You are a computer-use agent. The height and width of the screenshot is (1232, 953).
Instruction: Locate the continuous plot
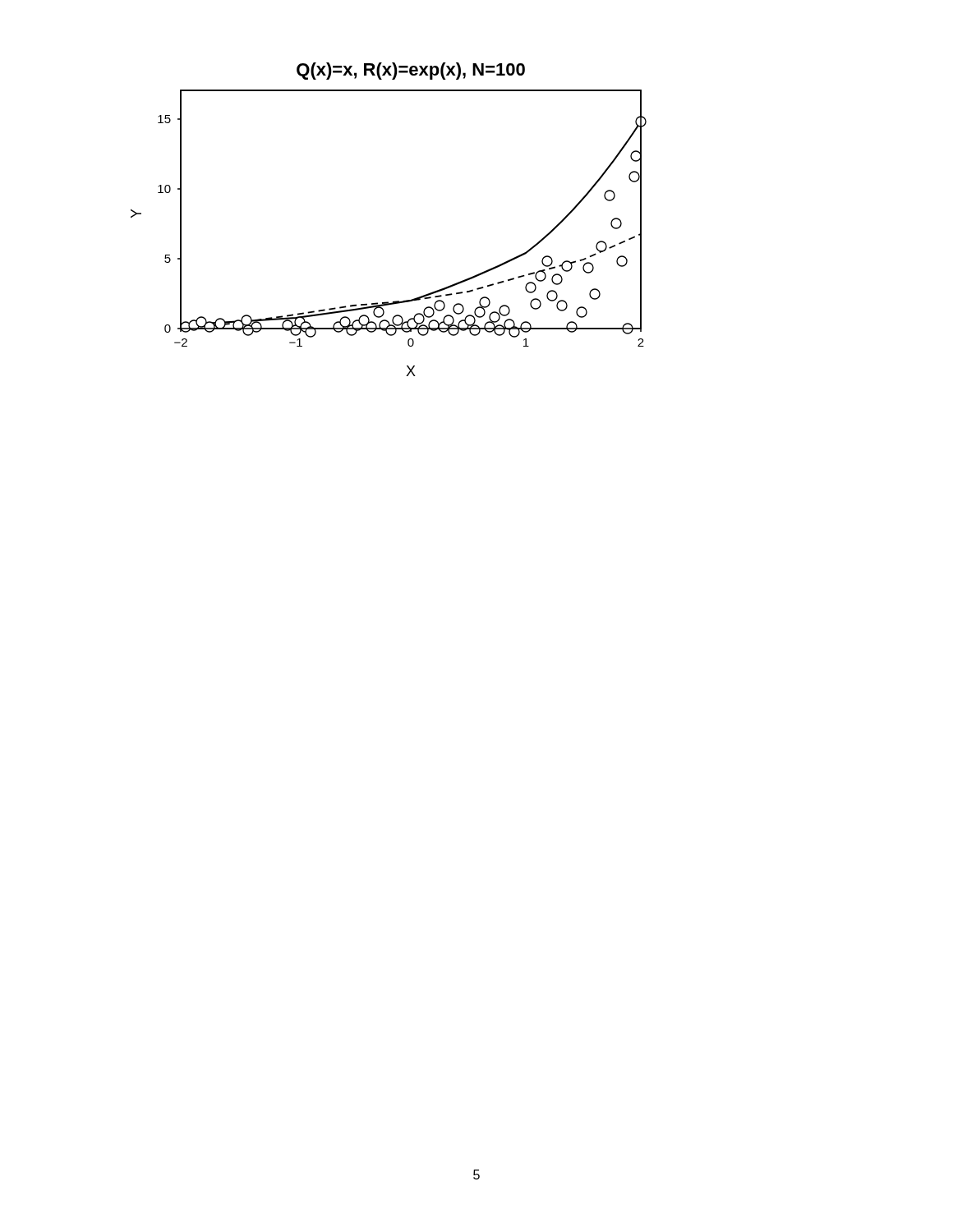[411, 222]
